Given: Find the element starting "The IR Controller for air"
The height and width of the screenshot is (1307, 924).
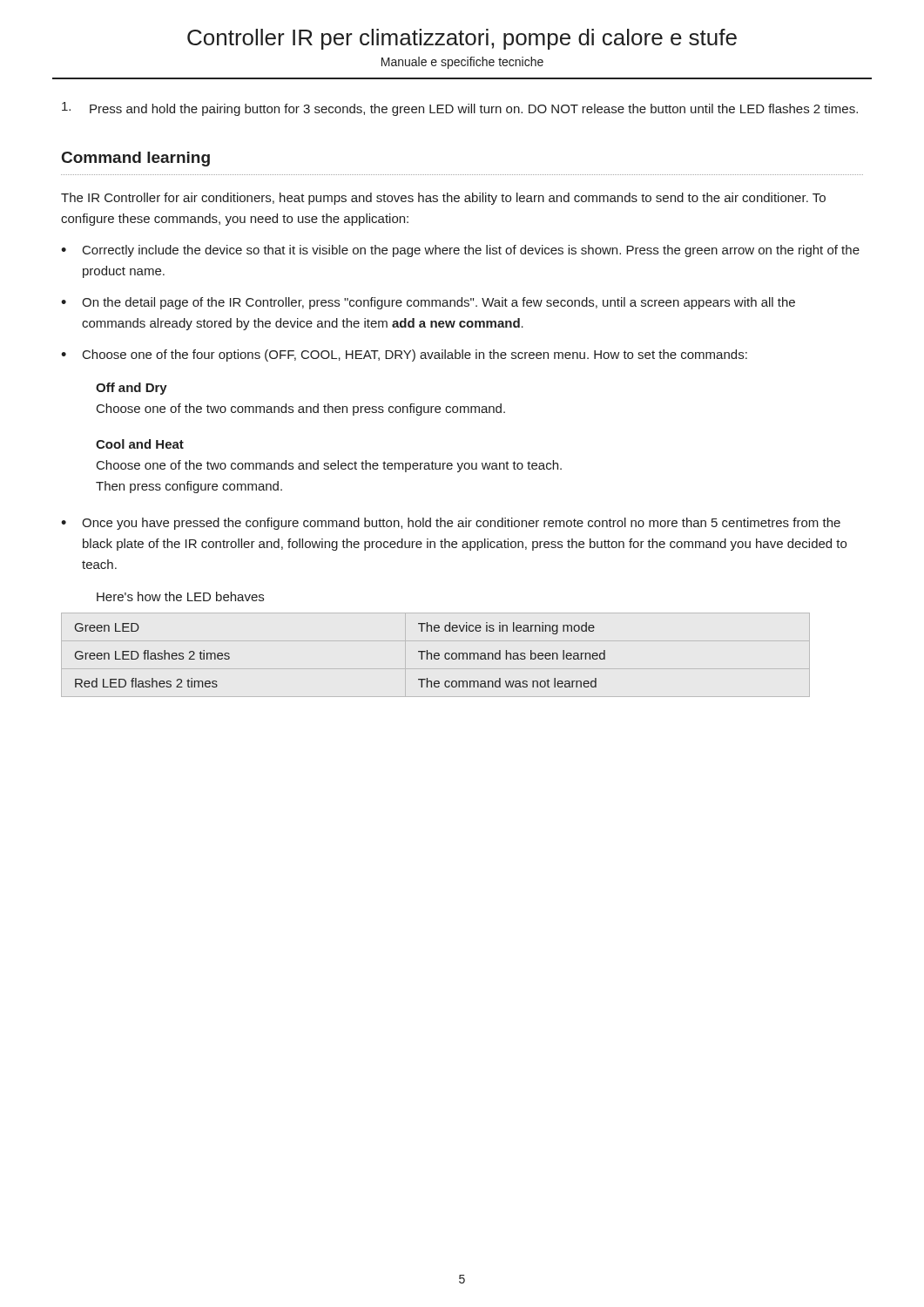Looking at the screenshot, I should 444,208.
